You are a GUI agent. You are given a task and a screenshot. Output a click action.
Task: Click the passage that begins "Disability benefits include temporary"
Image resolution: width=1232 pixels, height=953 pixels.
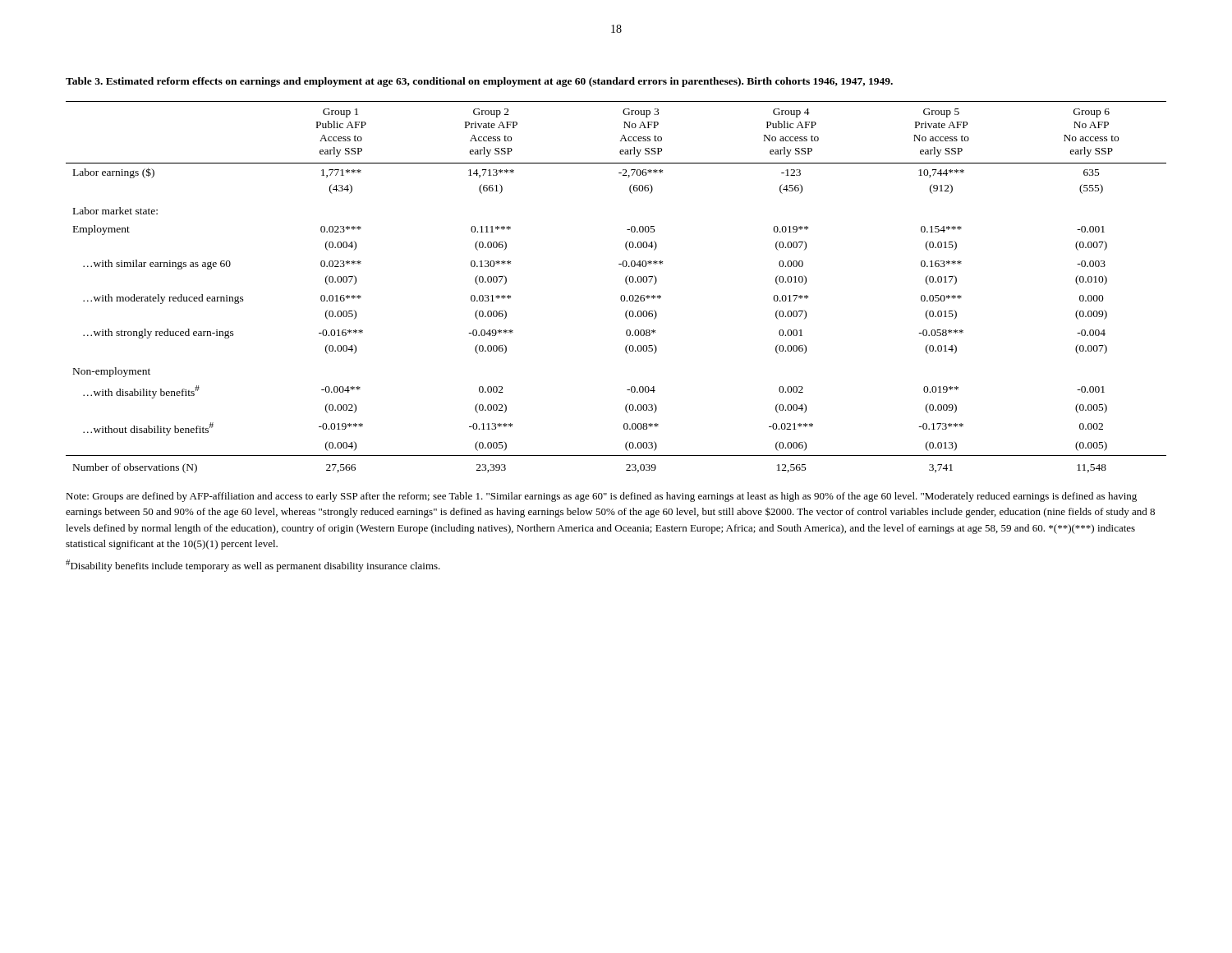(x=253, y=564)
